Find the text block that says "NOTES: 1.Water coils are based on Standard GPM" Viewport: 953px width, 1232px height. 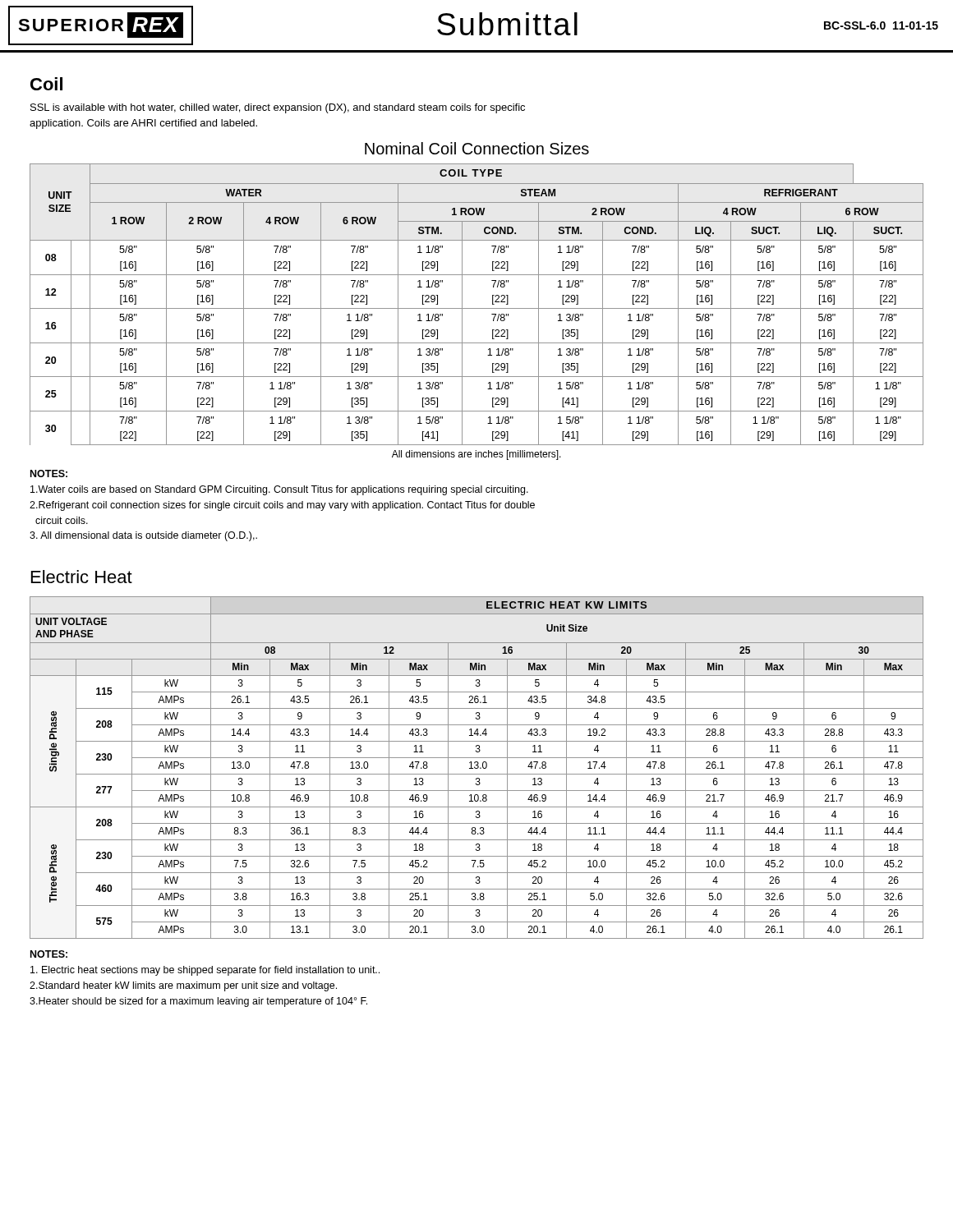[x=282, y=505]
